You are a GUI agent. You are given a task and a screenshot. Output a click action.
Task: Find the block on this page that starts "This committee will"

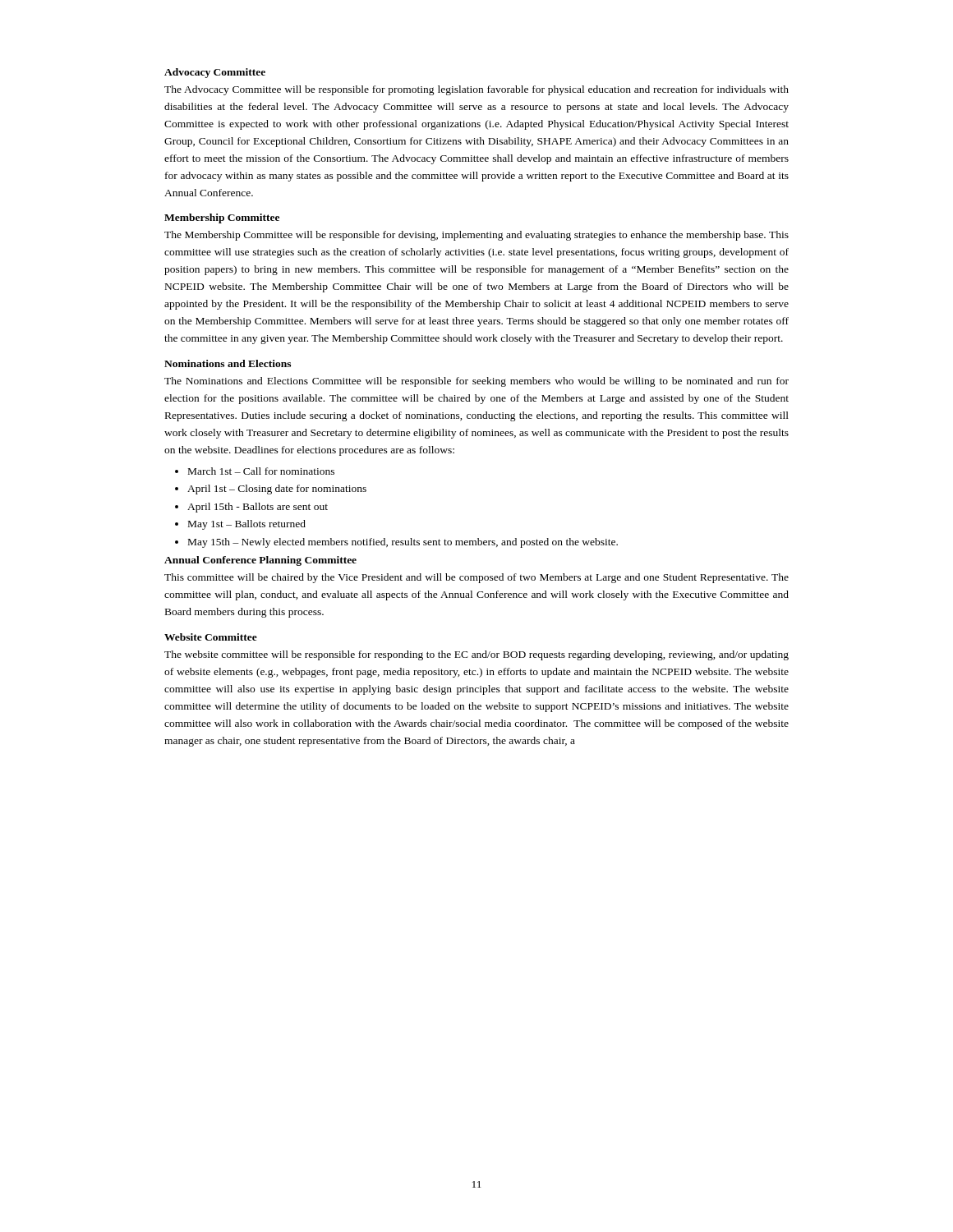(476, 595)
